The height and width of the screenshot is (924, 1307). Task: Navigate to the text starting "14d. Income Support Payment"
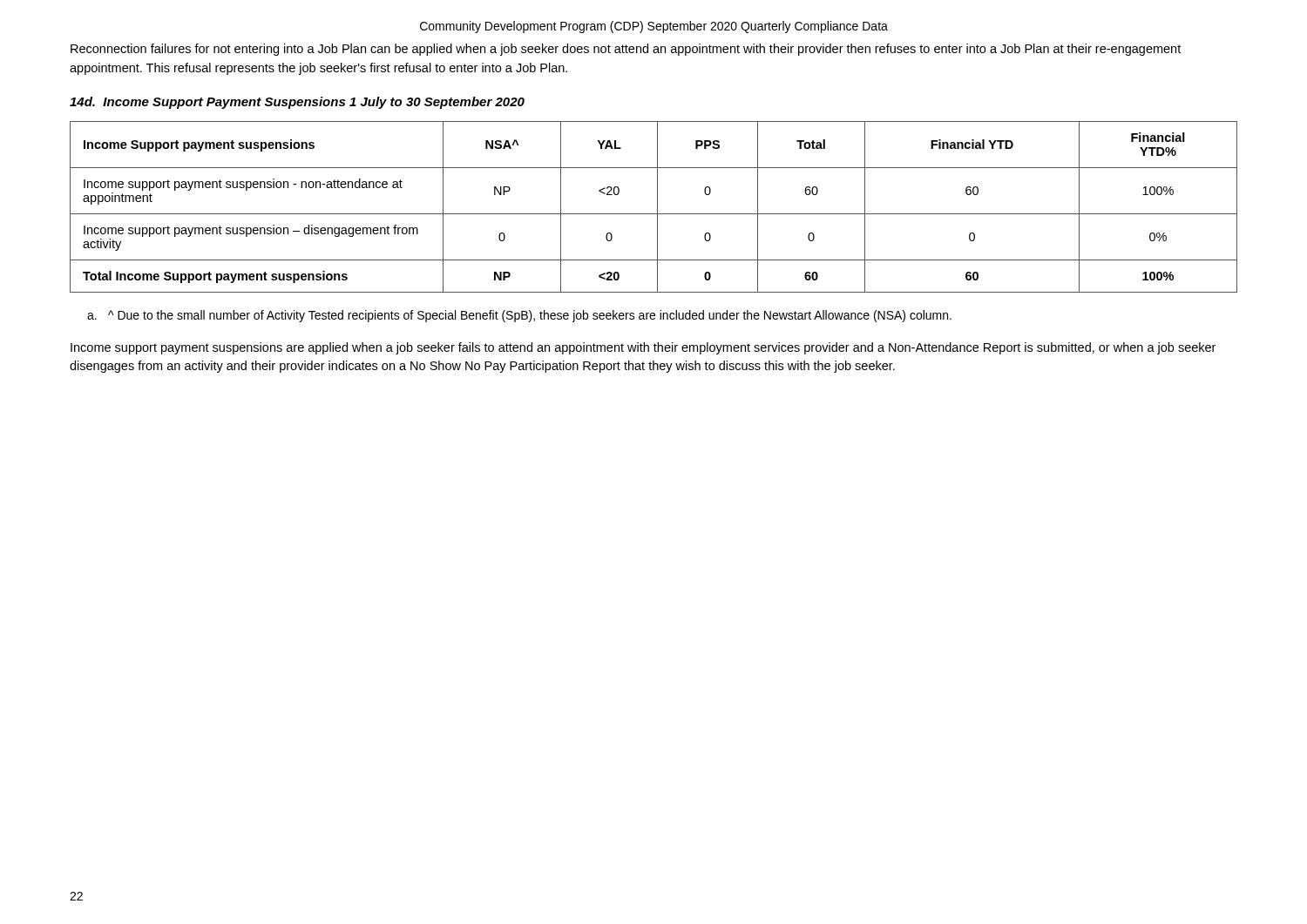pos(297,101)
